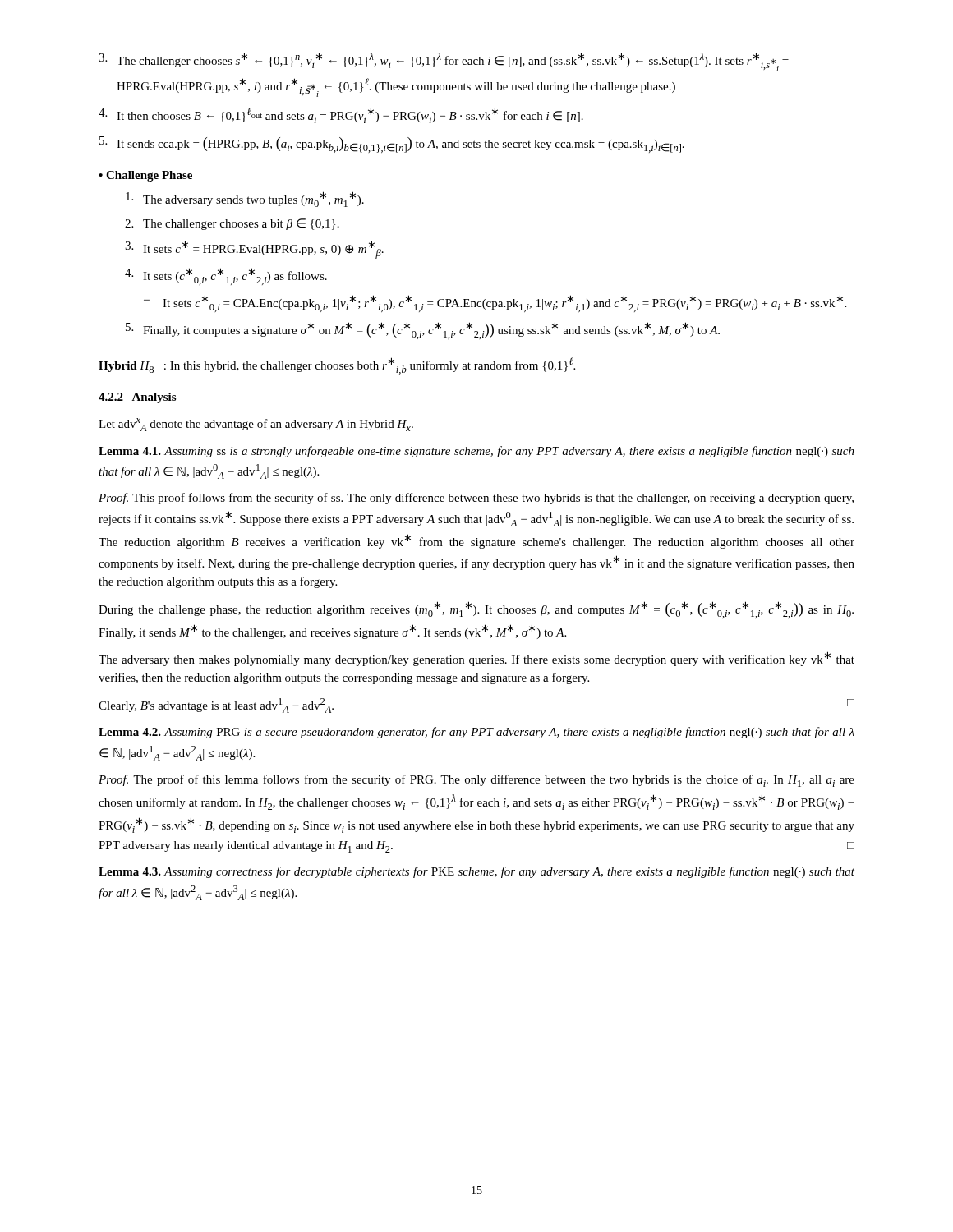The width and height of the screenshot is (953, 1232).
Task: Navigate to the passage starting "Clearly, B's advantage is at least adv1A"
Action: 215,705
